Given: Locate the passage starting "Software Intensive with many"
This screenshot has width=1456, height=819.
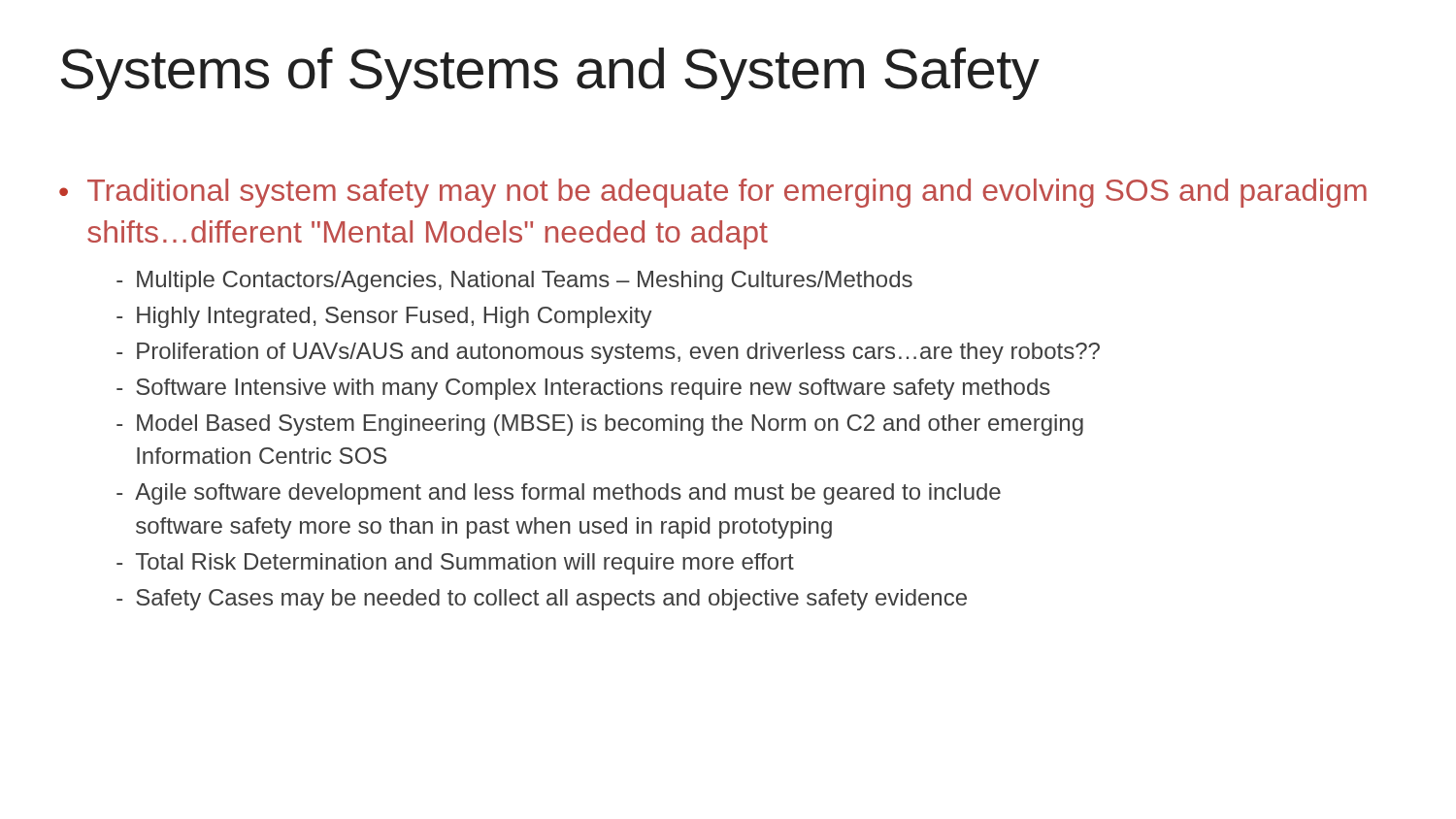Looking at the screenshot, I should point(593,386).
